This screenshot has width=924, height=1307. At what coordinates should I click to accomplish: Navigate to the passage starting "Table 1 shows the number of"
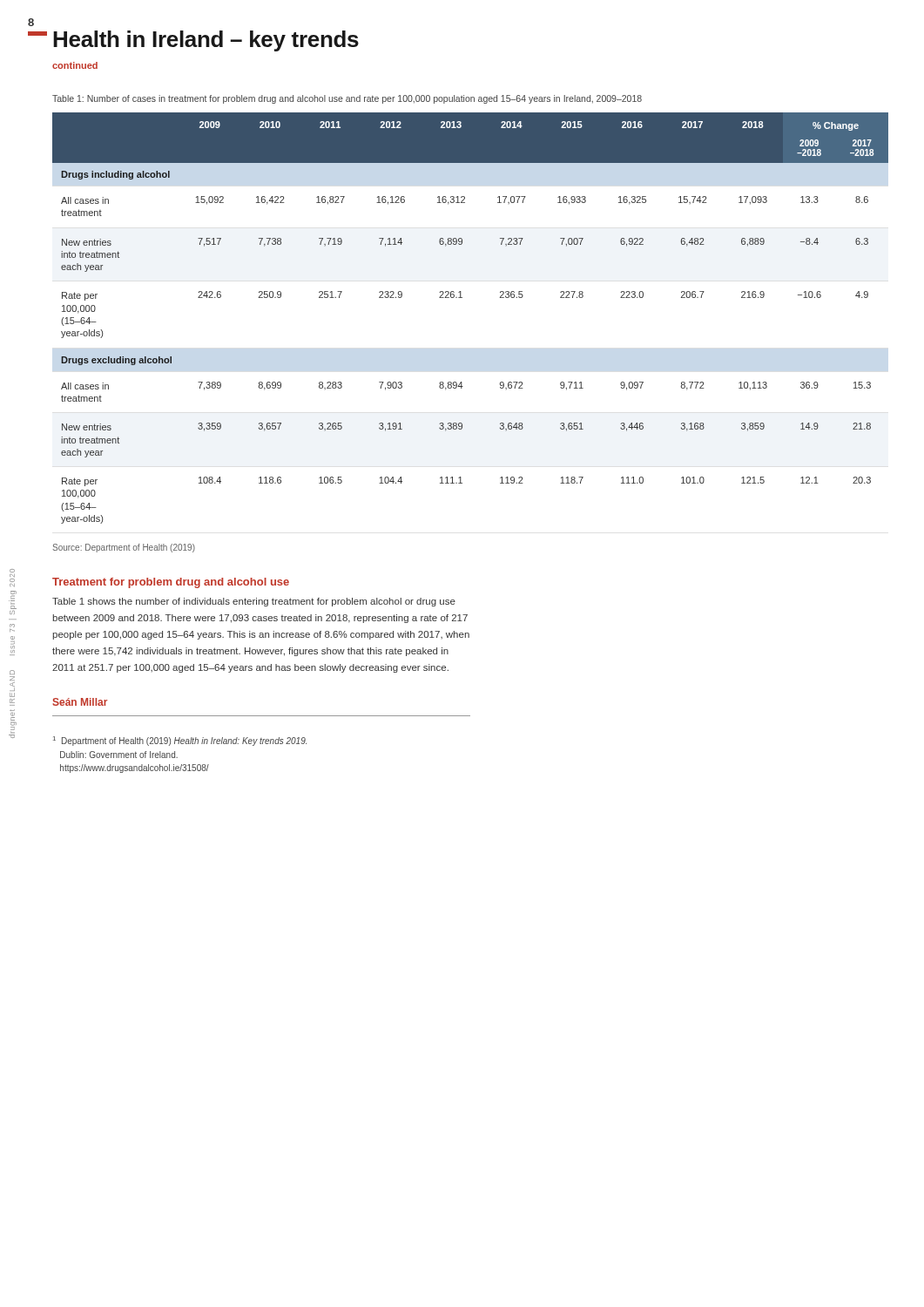(261, 635)
